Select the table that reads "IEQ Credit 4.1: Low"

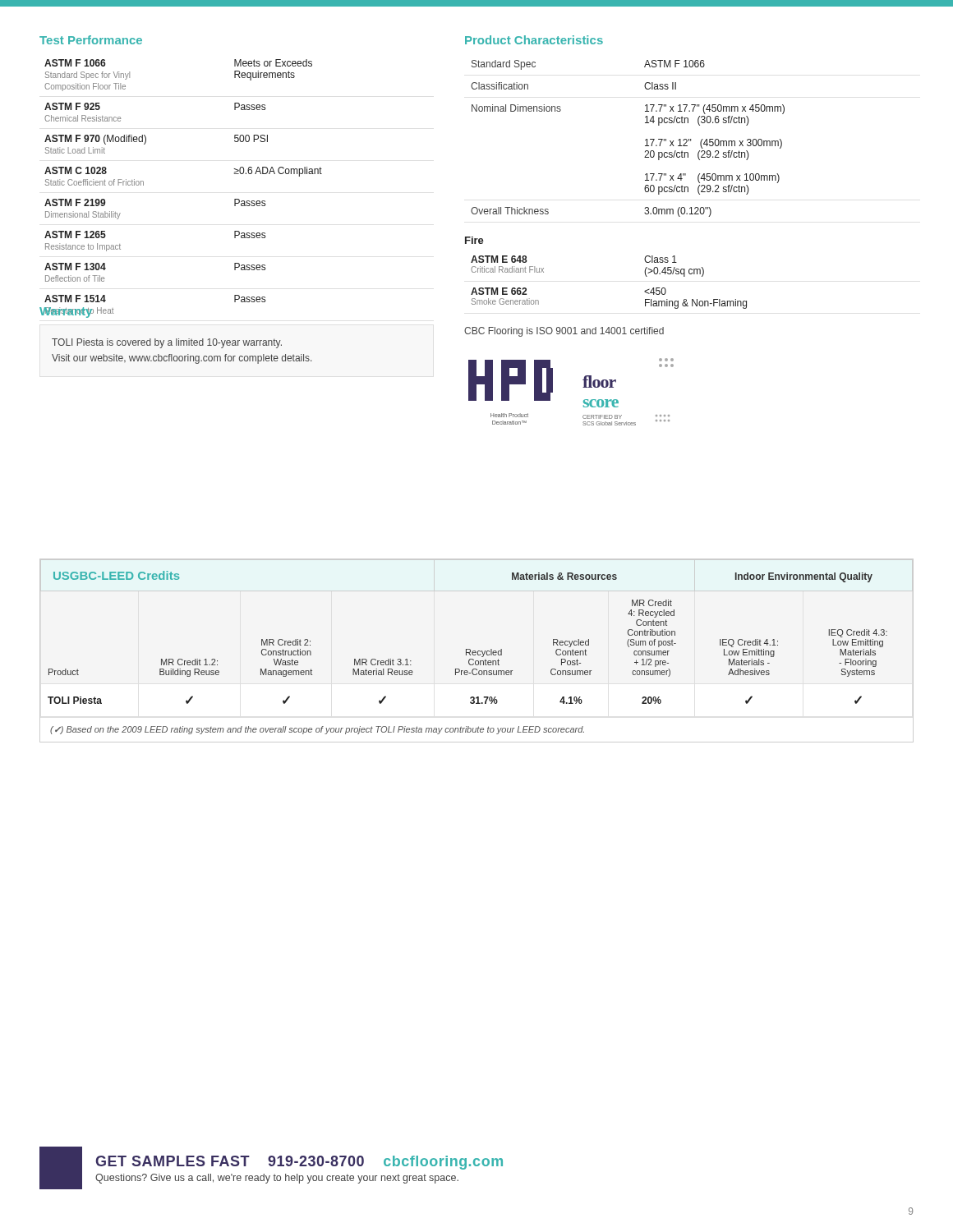476,650
